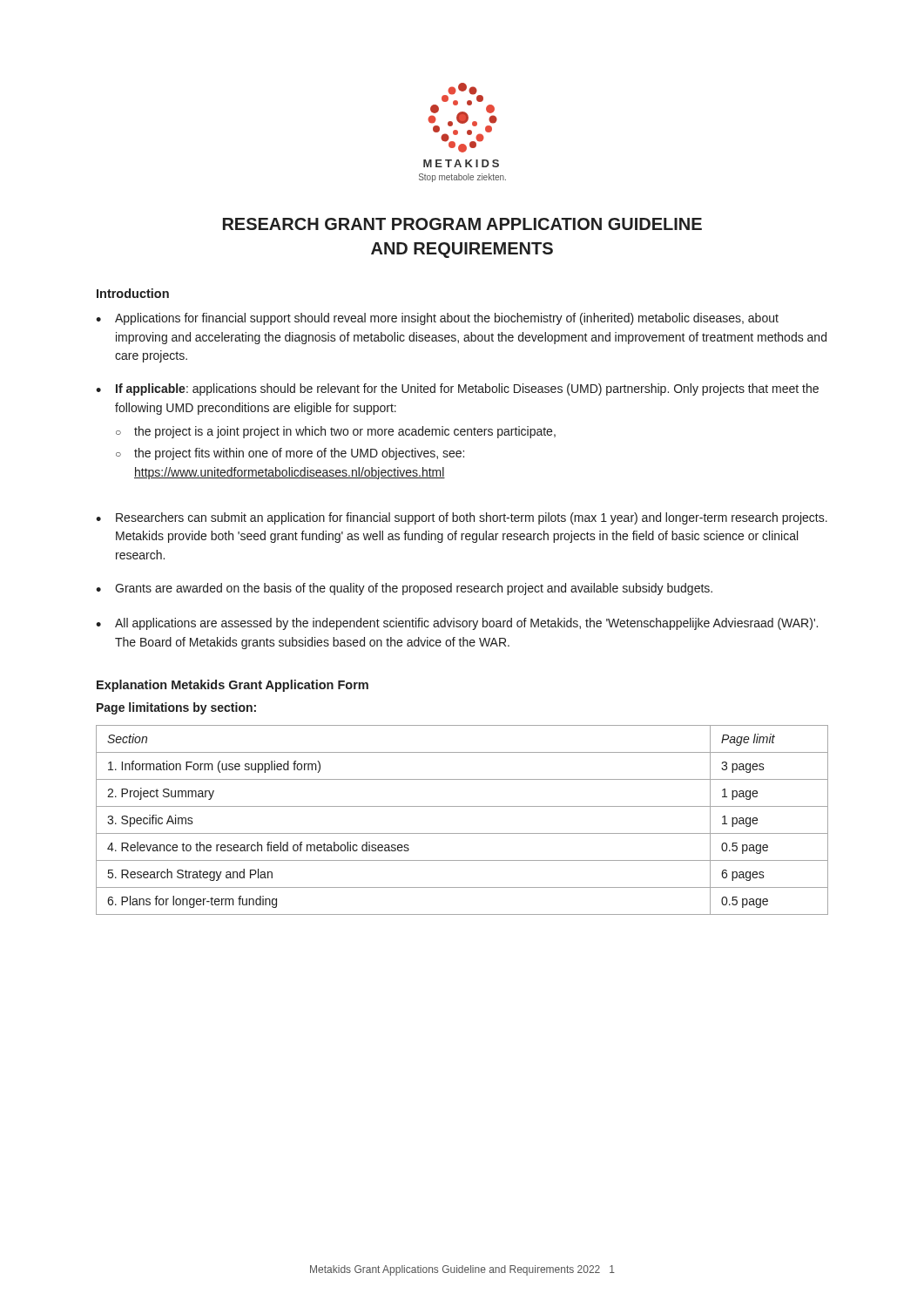The height and width of the screenshot is (1307, 924).
Task: Select the section header with the text "Explanation Metakids Grant Application Form"
Action: point(232,685)
